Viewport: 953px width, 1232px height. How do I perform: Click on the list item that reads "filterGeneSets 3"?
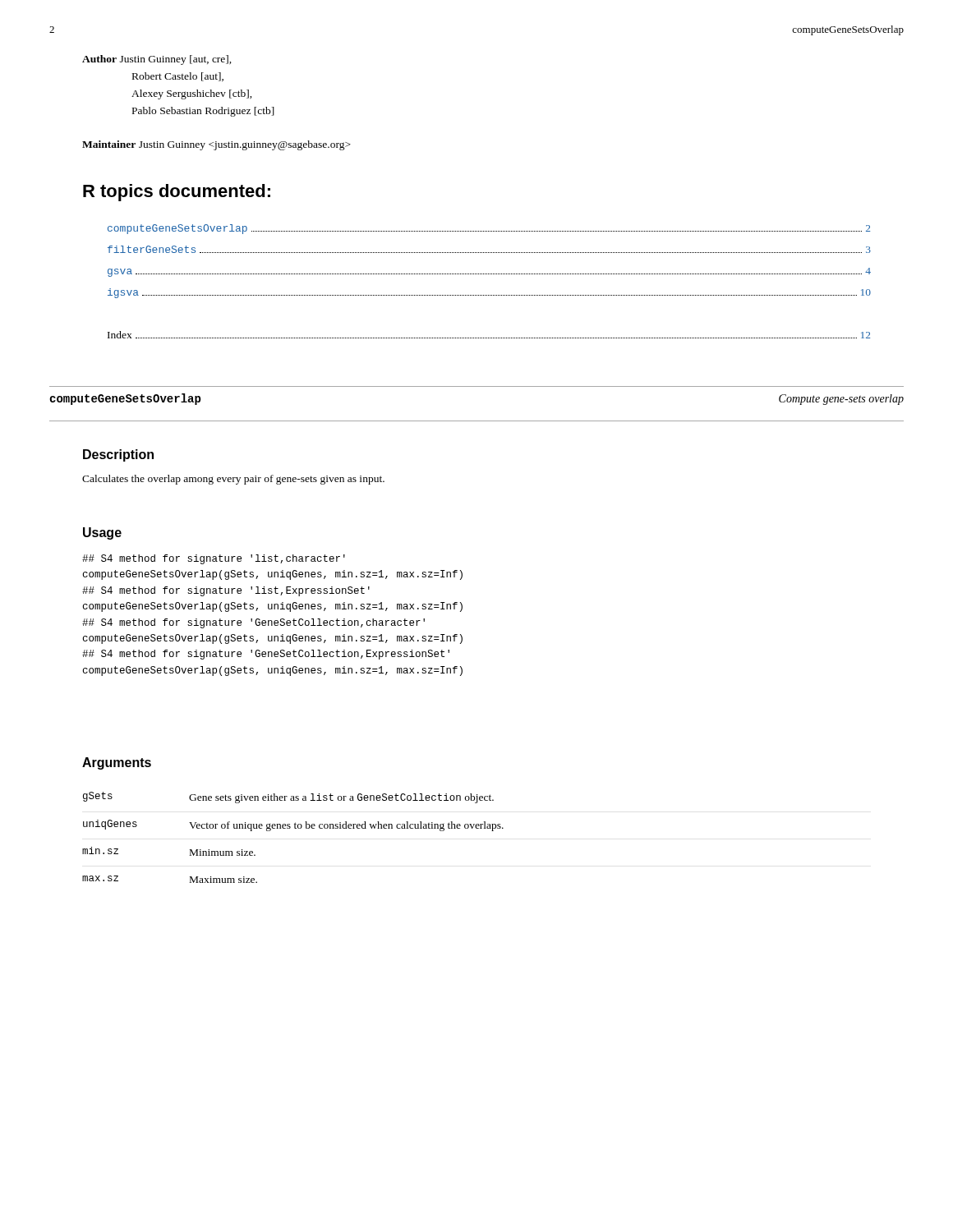click(x=489, y=250)
